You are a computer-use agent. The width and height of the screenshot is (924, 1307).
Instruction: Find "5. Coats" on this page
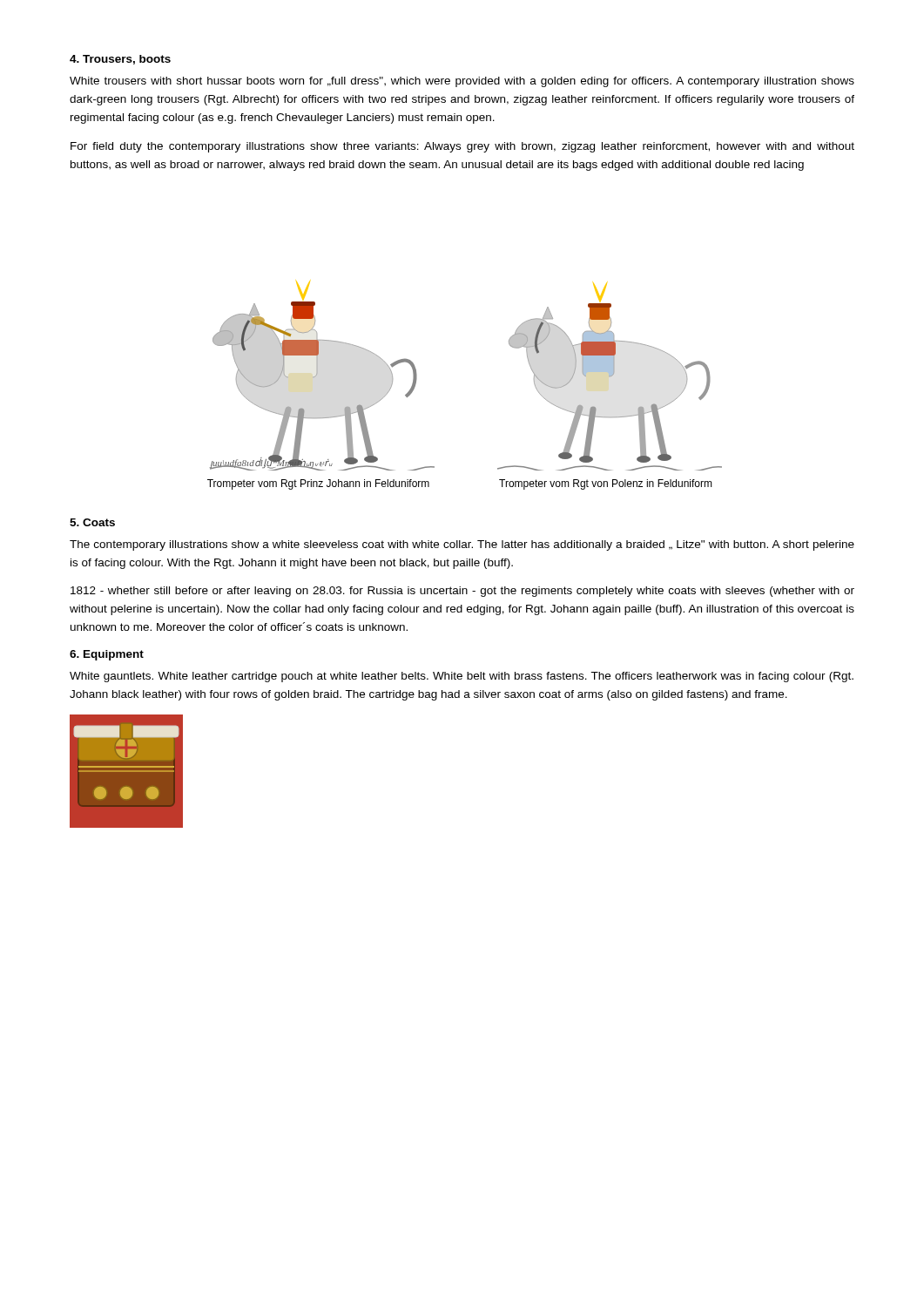pyautogui.click(x=93, y=522)
